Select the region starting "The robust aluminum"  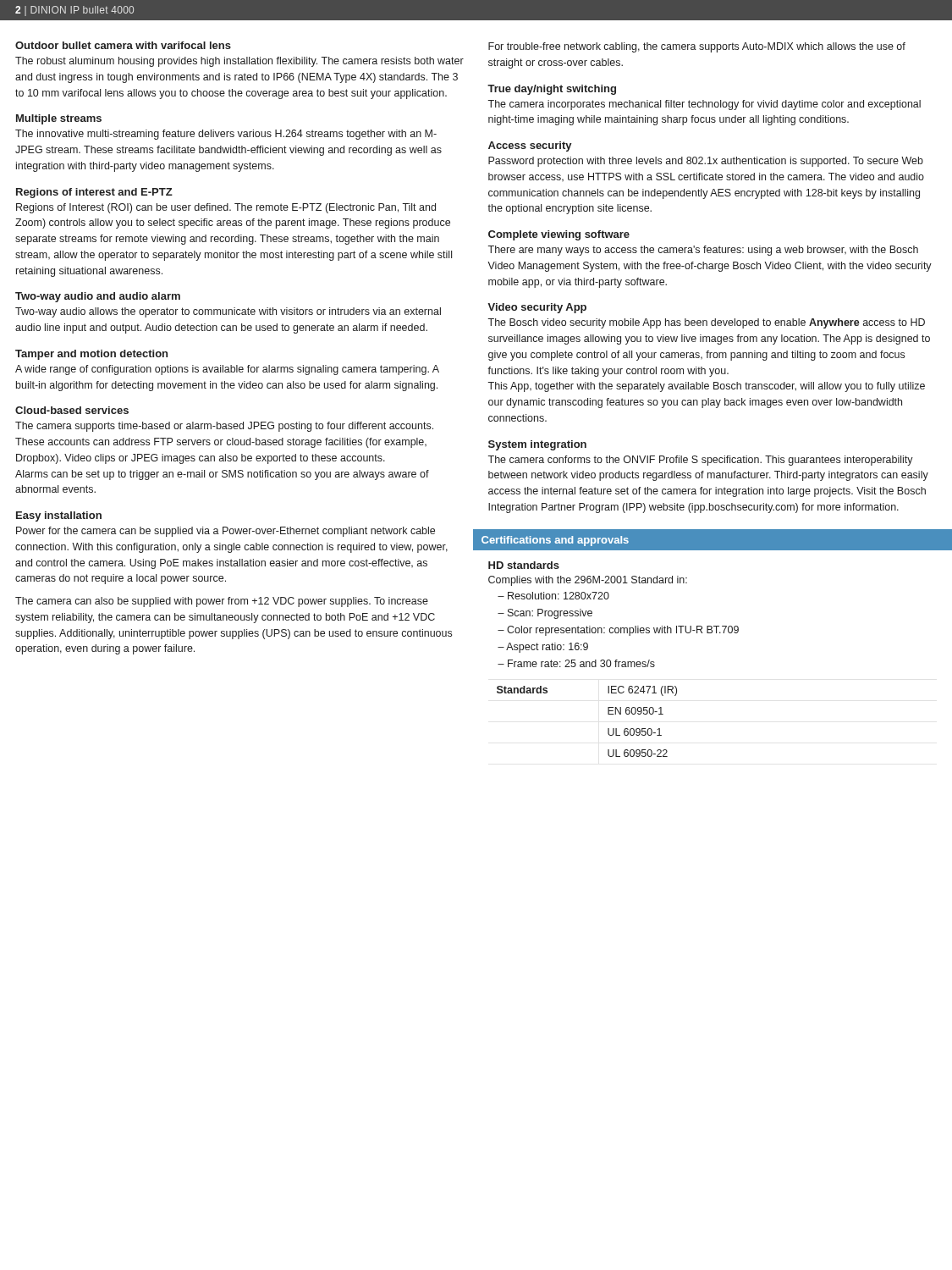pyautogui.click(x=239, y=77)
